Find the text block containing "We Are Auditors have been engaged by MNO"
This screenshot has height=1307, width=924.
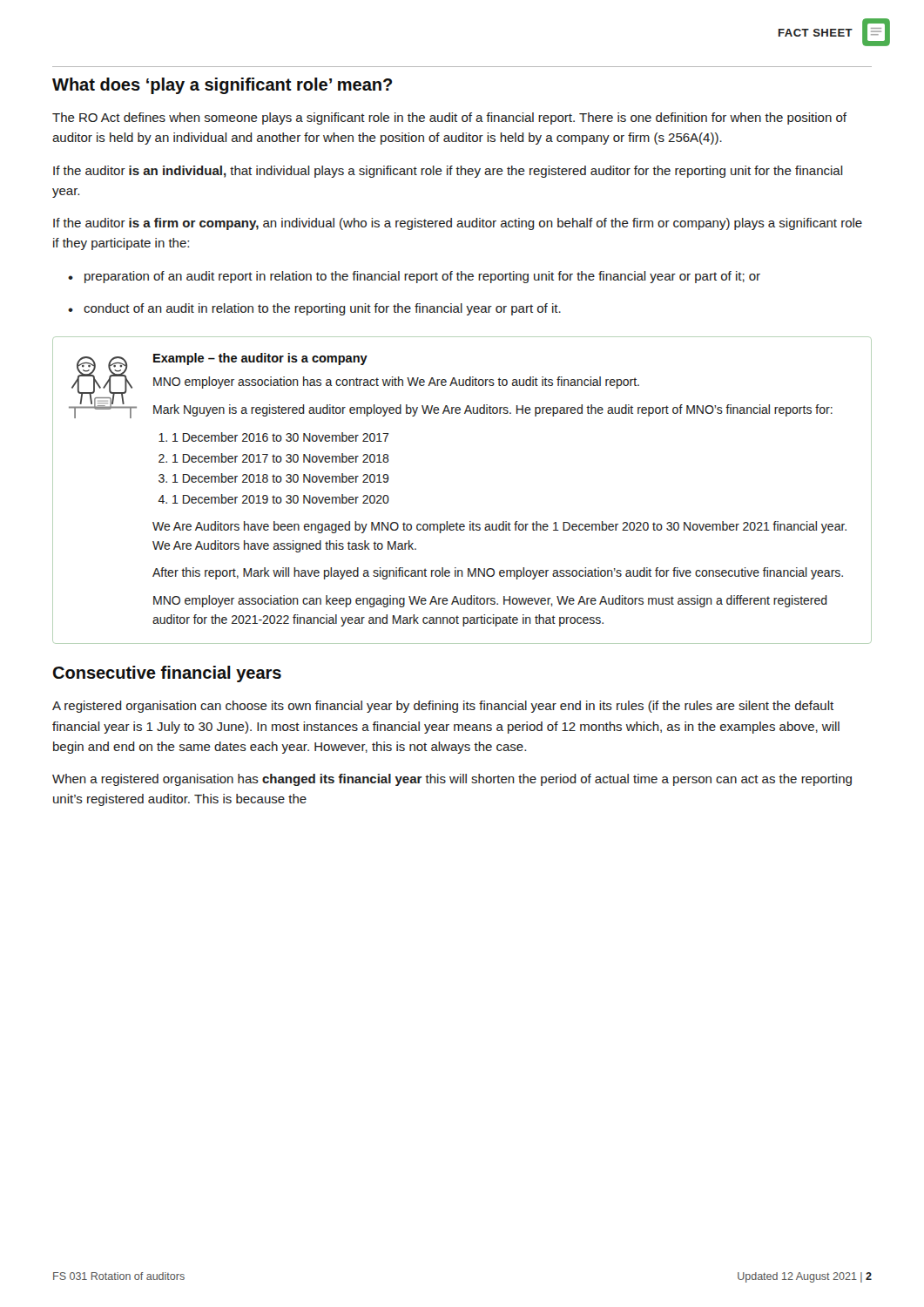pos(500,536)
